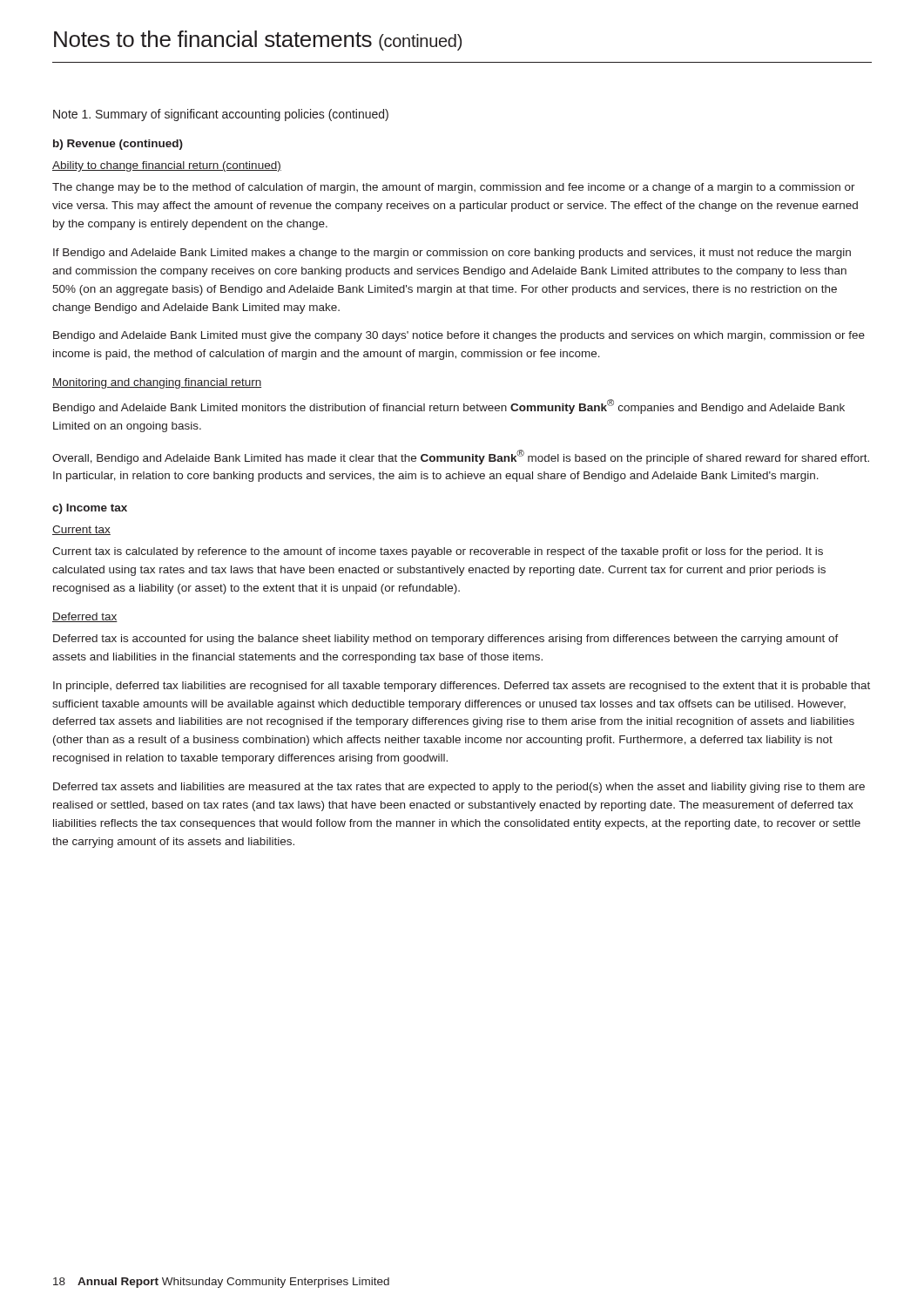Click on the text block starting "The change may"
924x1307 pixels.
point(455,205)
